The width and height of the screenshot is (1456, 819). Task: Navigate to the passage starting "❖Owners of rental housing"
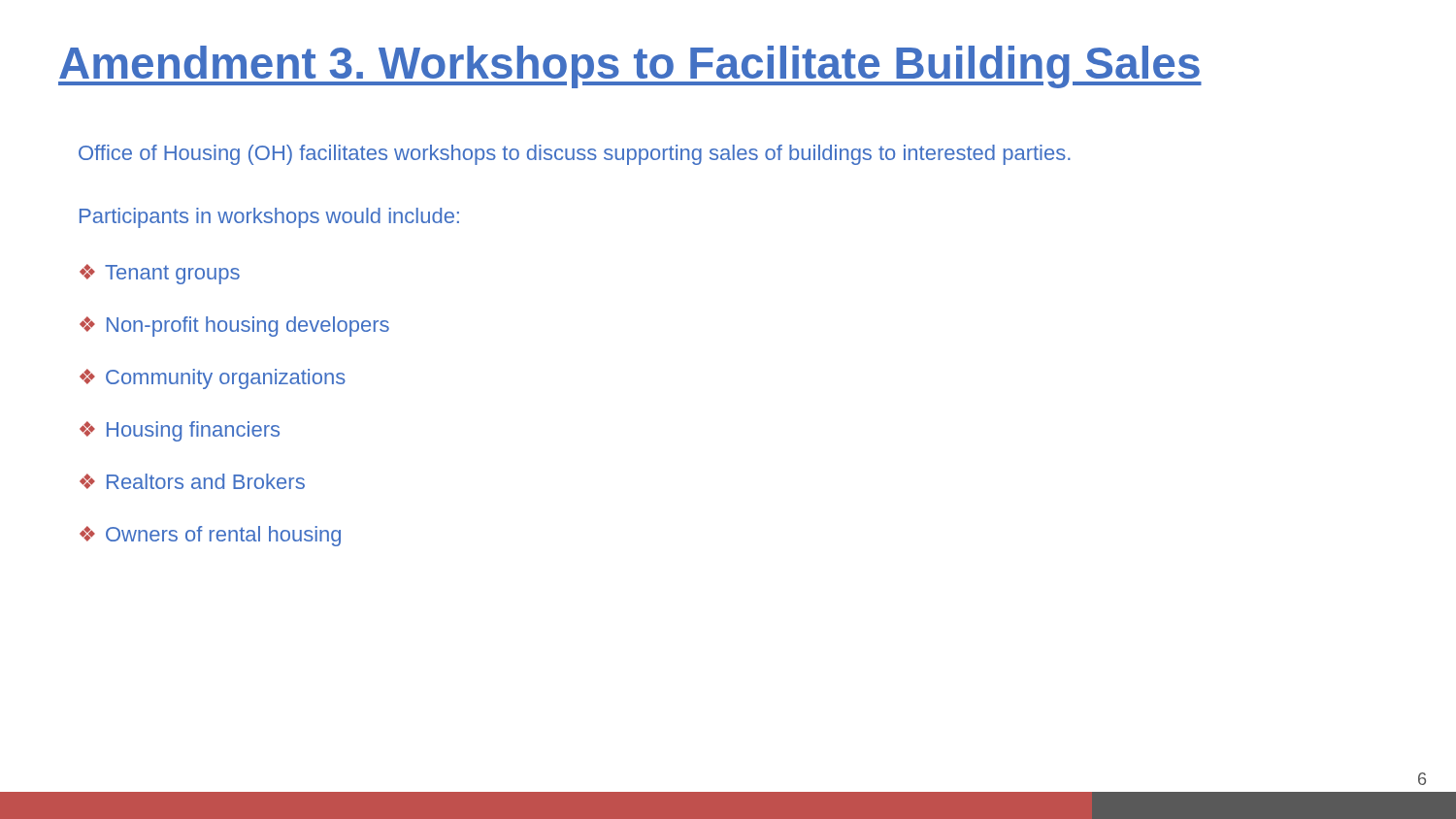[x=234, y=535]
